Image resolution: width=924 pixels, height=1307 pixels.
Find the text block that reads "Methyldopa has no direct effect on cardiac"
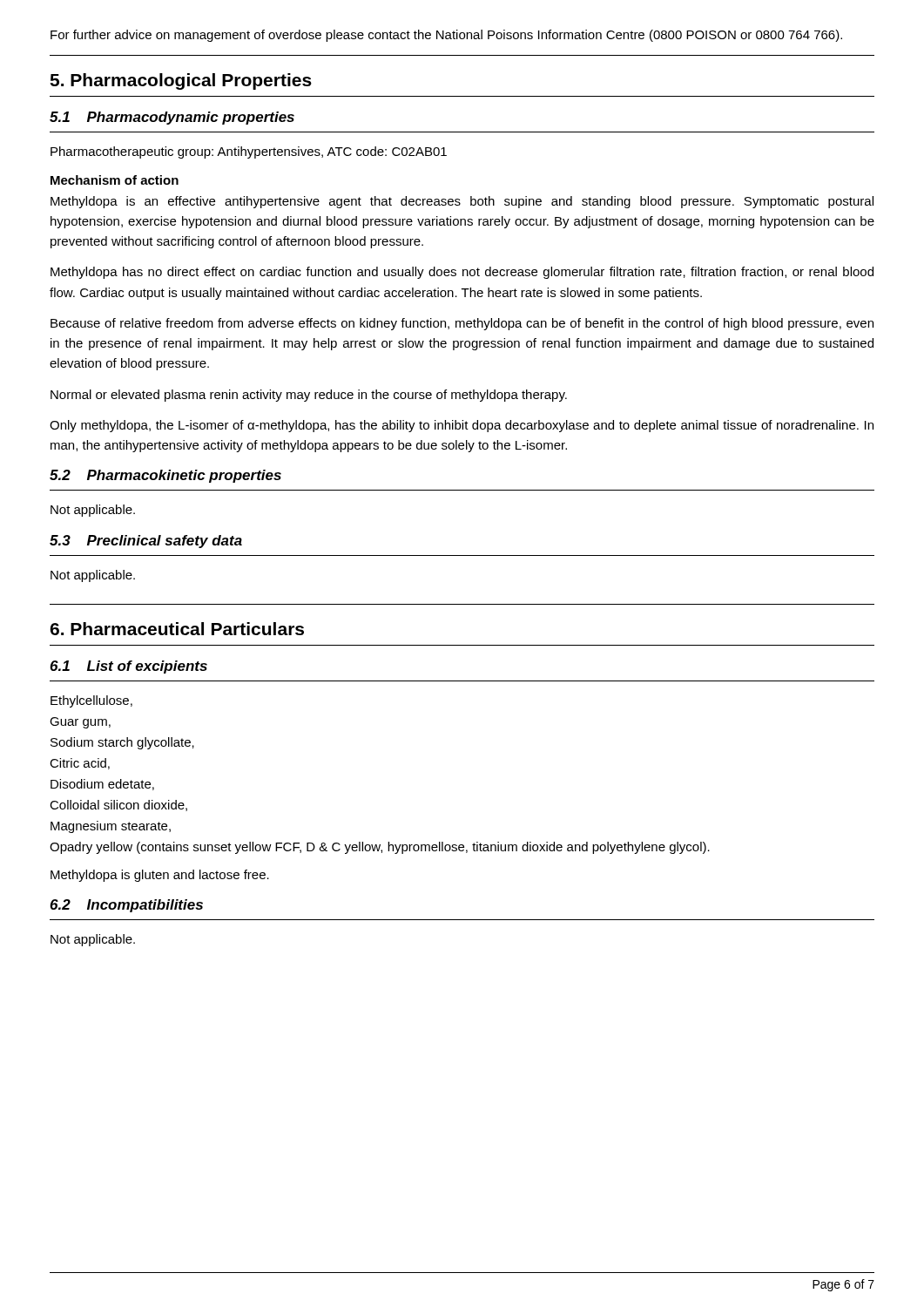tap(462, 282)
